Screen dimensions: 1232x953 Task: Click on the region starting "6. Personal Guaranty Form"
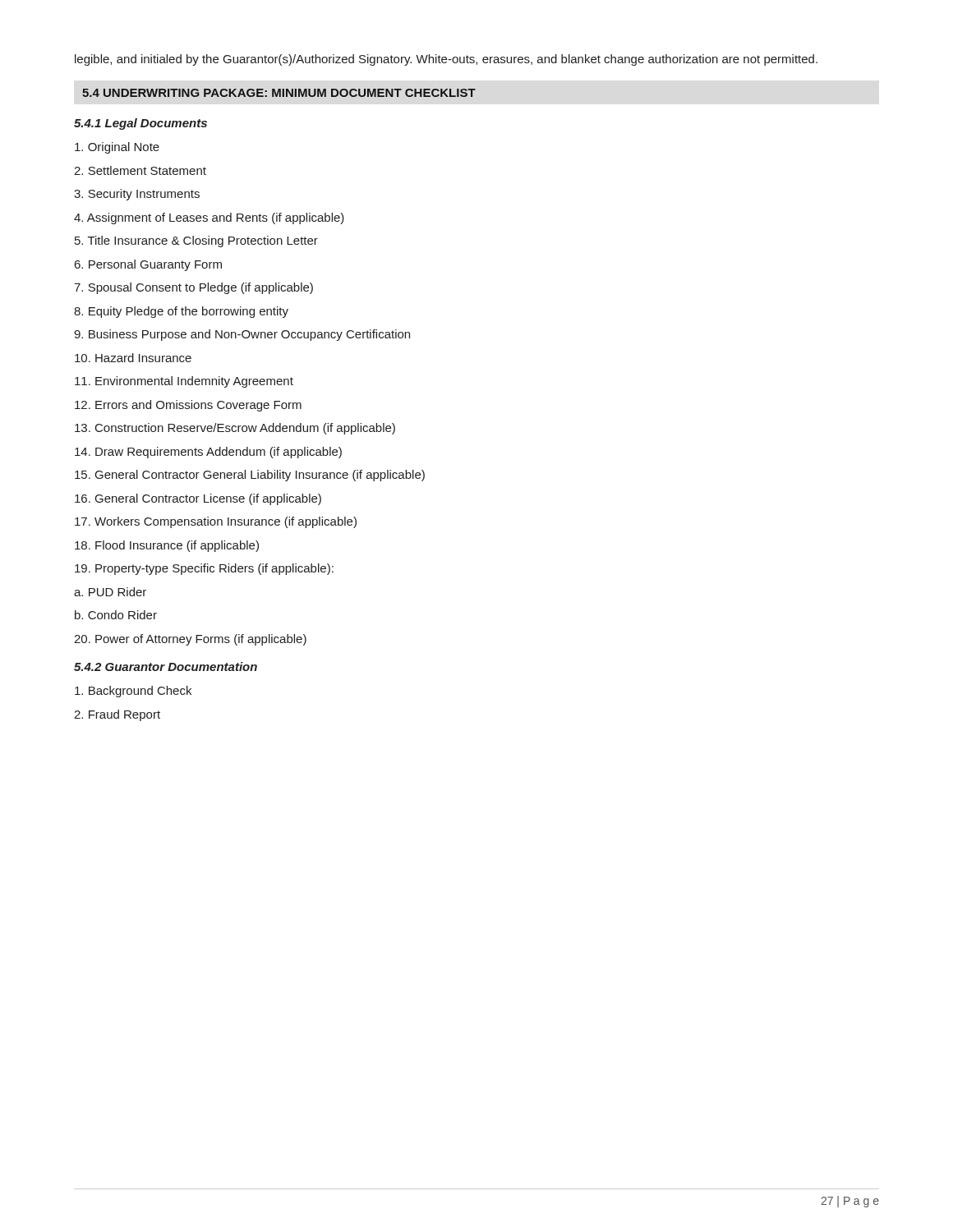coord(148,264)
